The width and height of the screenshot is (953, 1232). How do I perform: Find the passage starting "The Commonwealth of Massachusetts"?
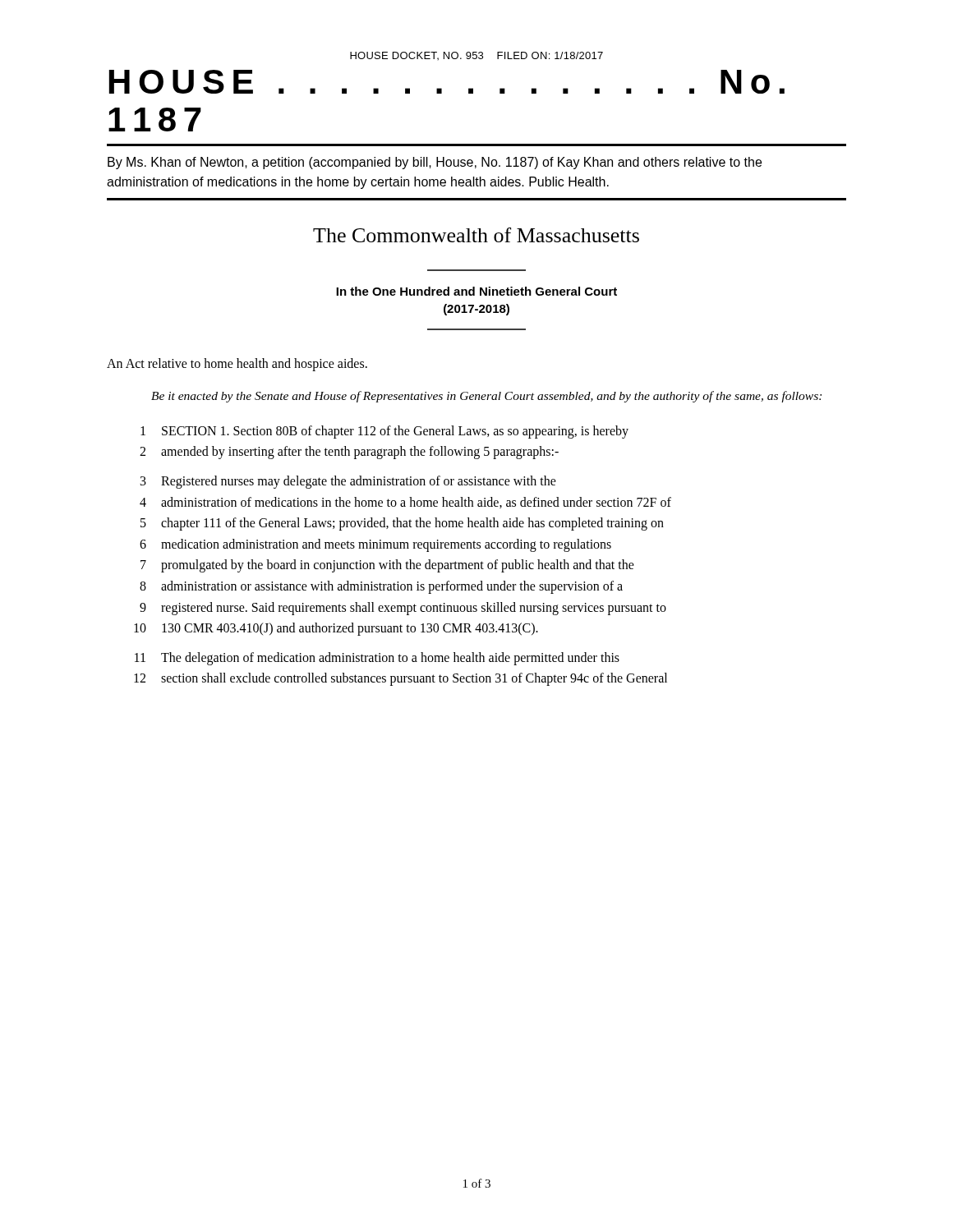[476, 235]
